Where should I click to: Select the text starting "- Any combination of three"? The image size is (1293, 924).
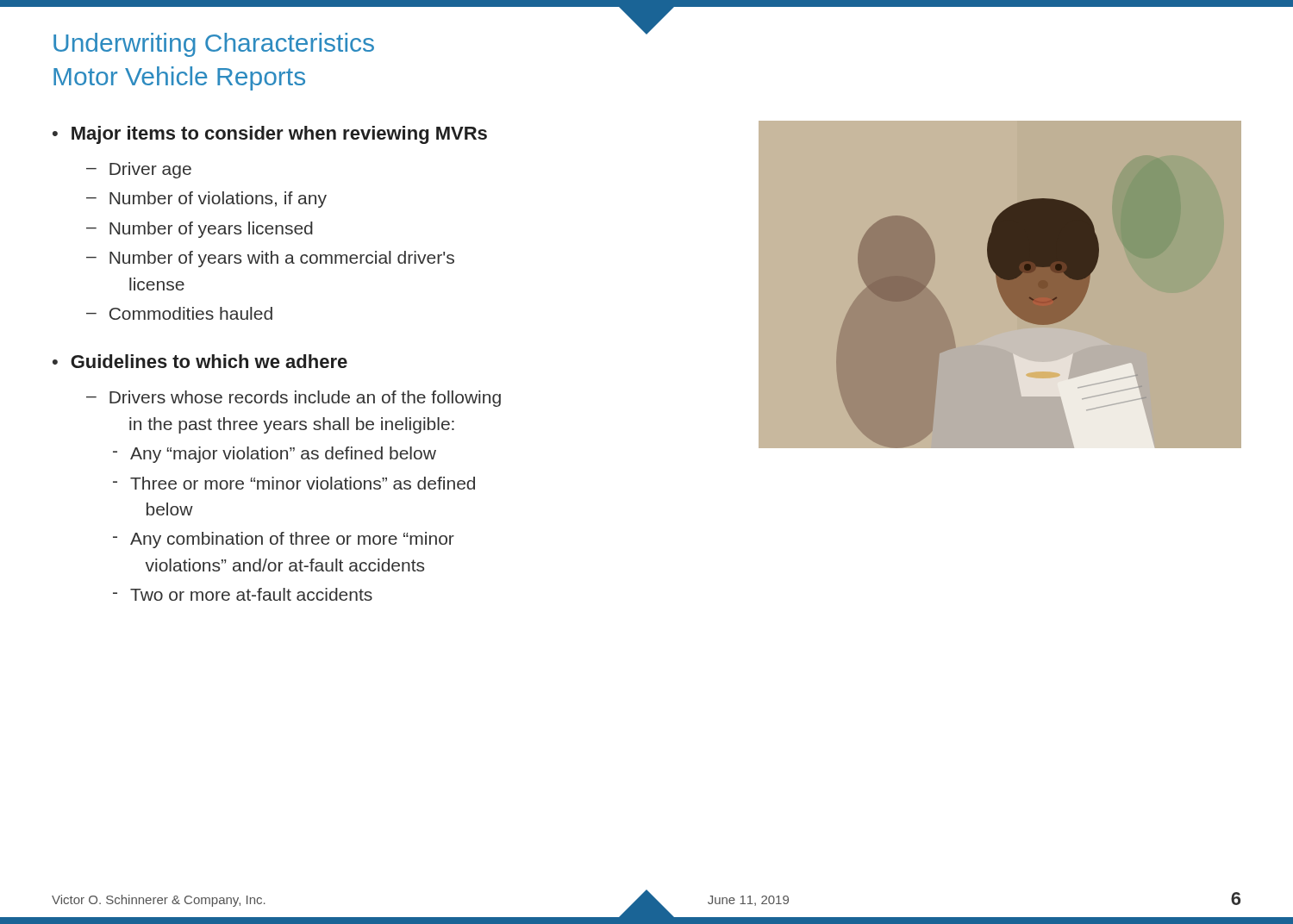click(x=283, y=552)
